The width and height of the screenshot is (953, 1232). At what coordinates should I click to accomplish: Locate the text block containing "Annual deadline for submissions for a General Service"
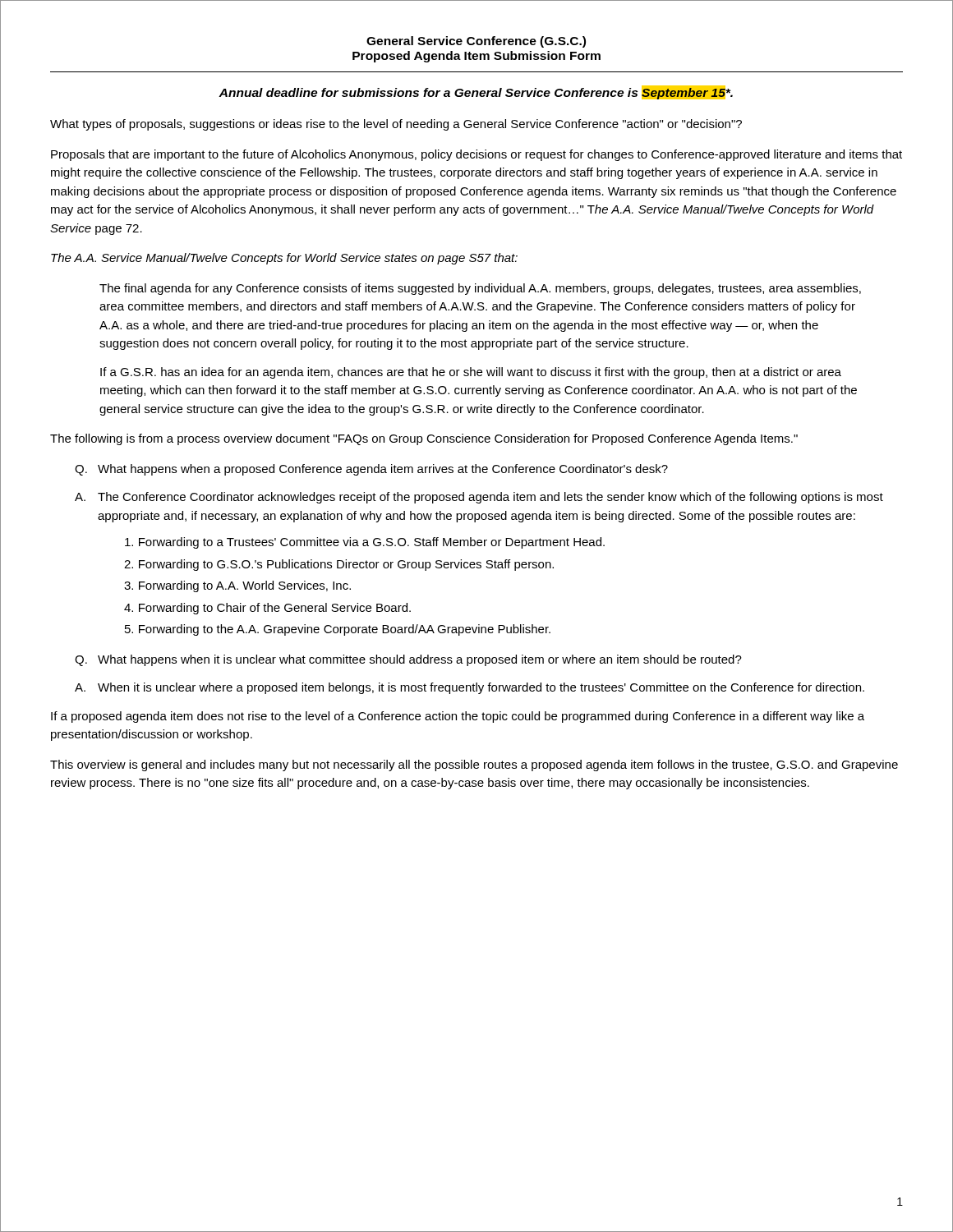(x=476, y=92)
